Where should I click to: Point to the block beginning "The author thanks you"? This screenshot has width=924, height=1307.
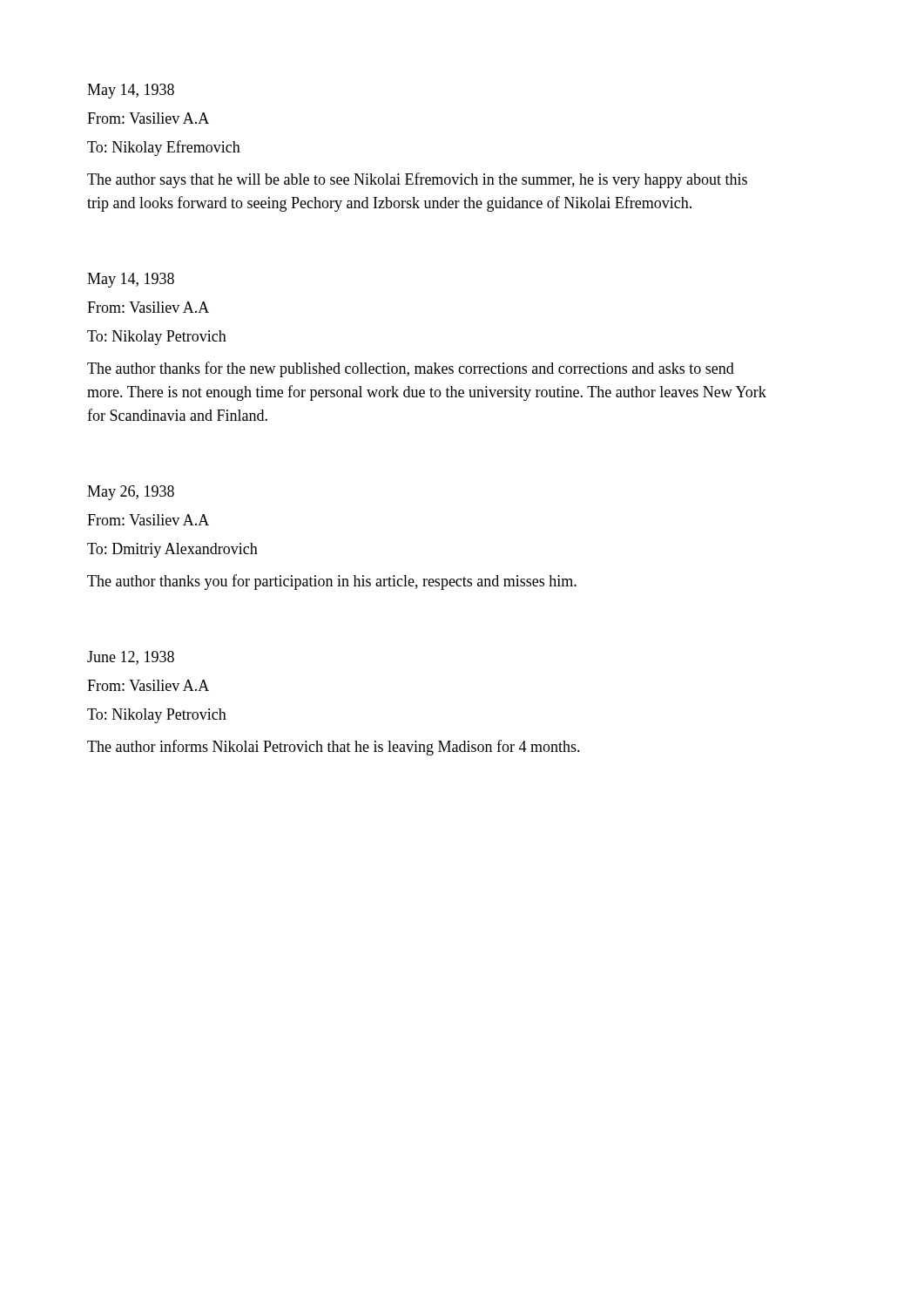[x=427, y=582]
